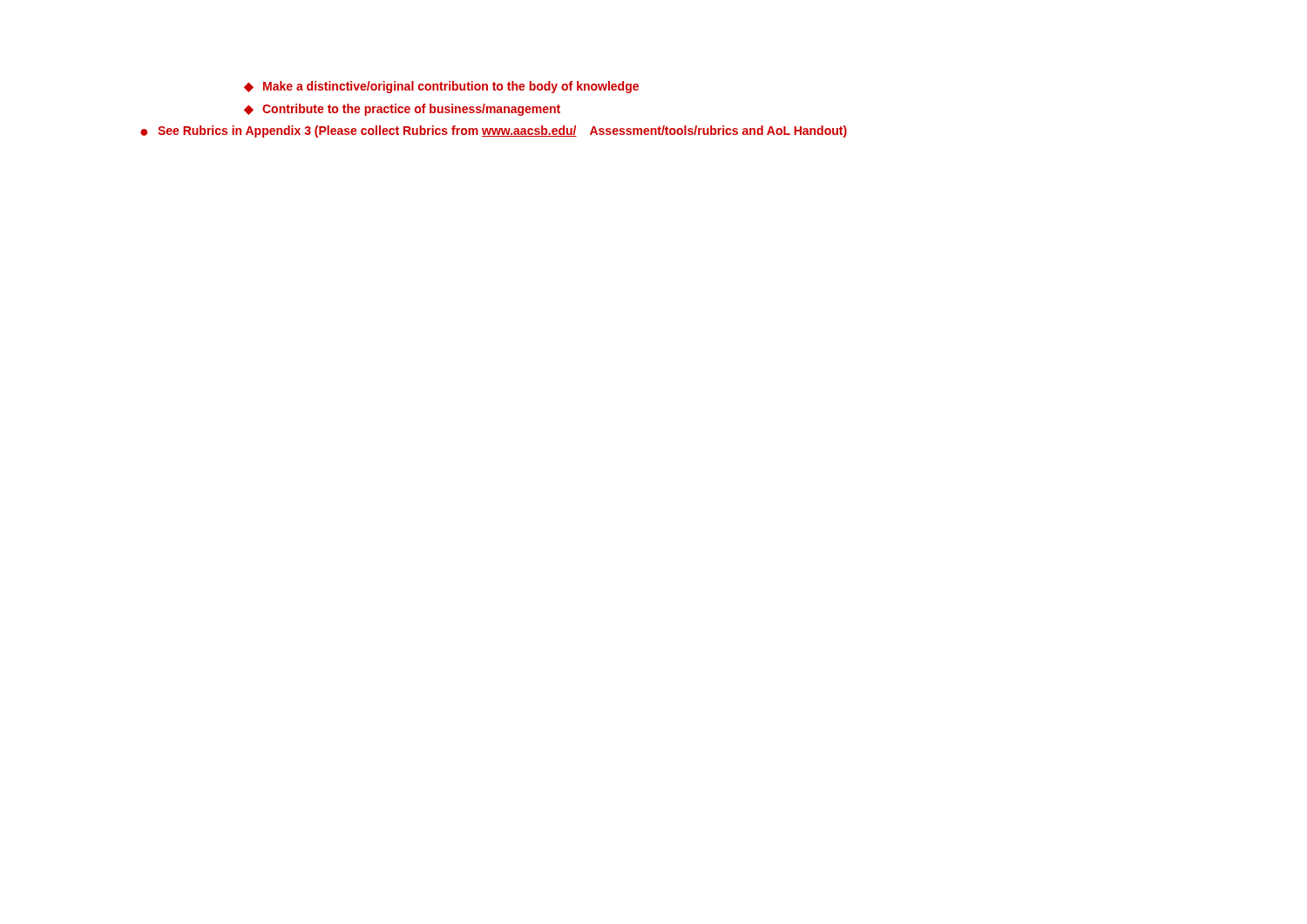This screenshot has height=924, width=1307.
Task: Locate the text "◆ Contribute to the practice of business/management"
Action: (402, 109)
